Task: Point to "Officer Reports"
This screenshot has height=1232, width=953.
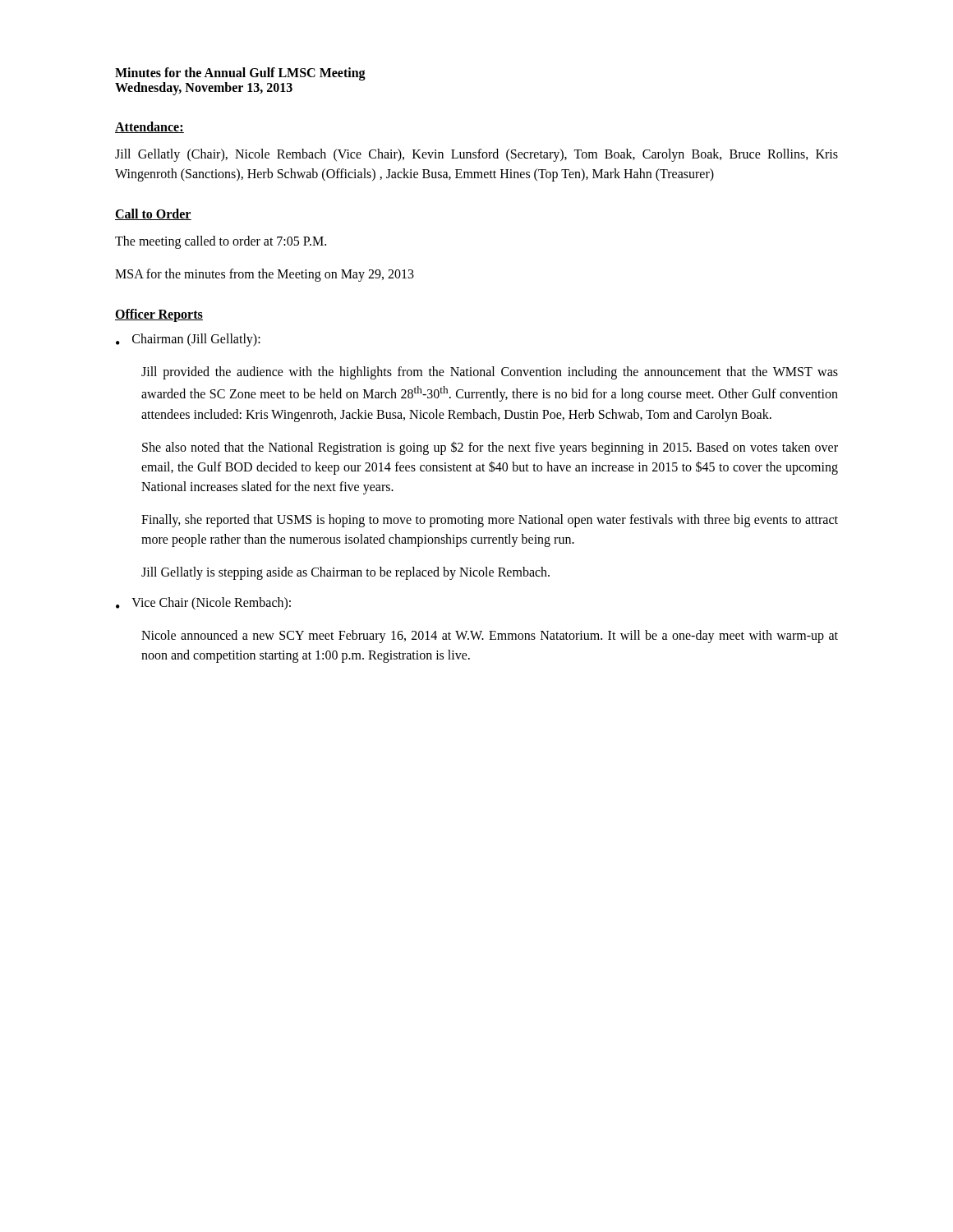Action: click(x=159, y=314)
